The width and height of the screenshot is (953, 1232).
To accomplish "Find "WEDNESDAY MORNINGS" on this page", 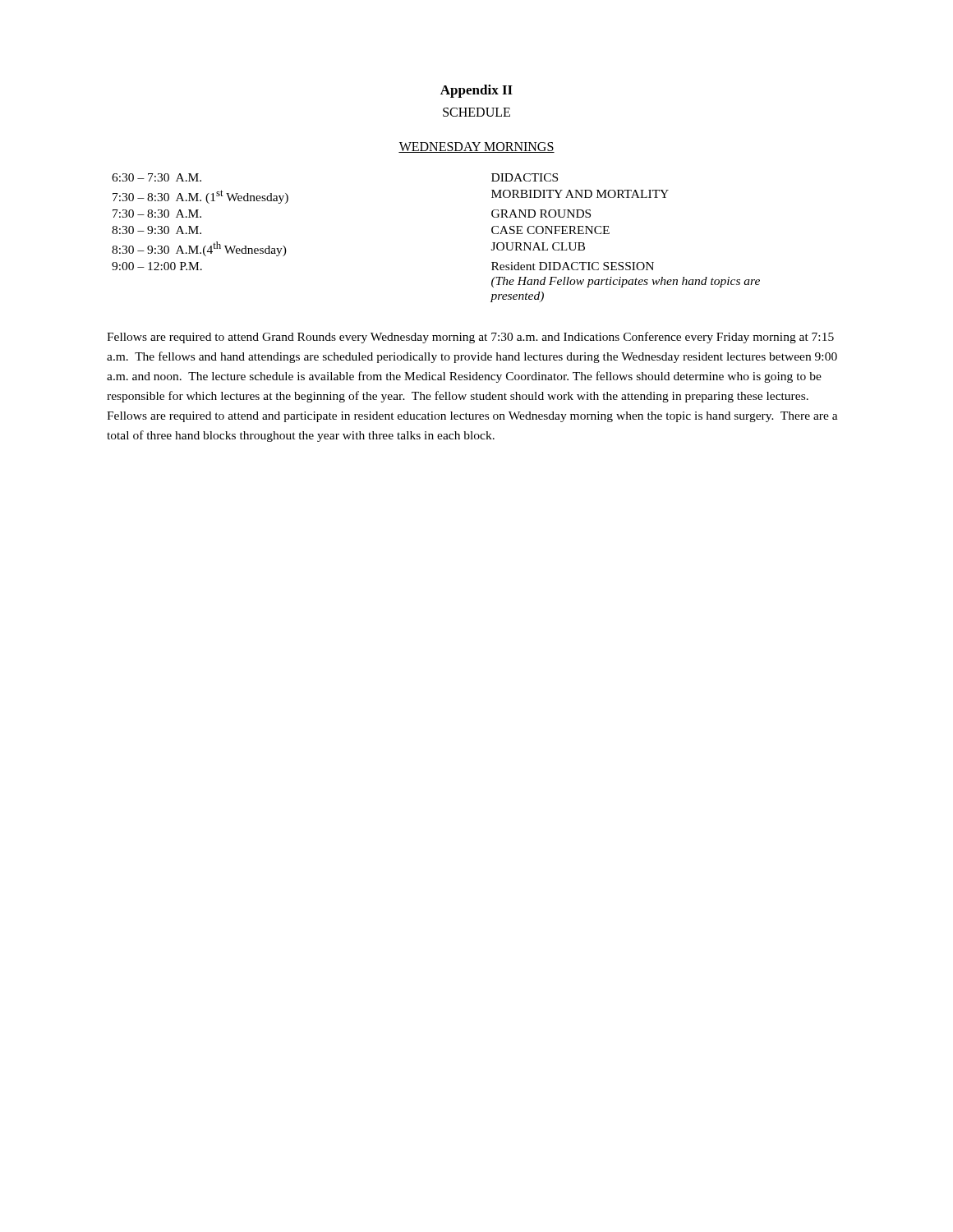I will 476,147.
